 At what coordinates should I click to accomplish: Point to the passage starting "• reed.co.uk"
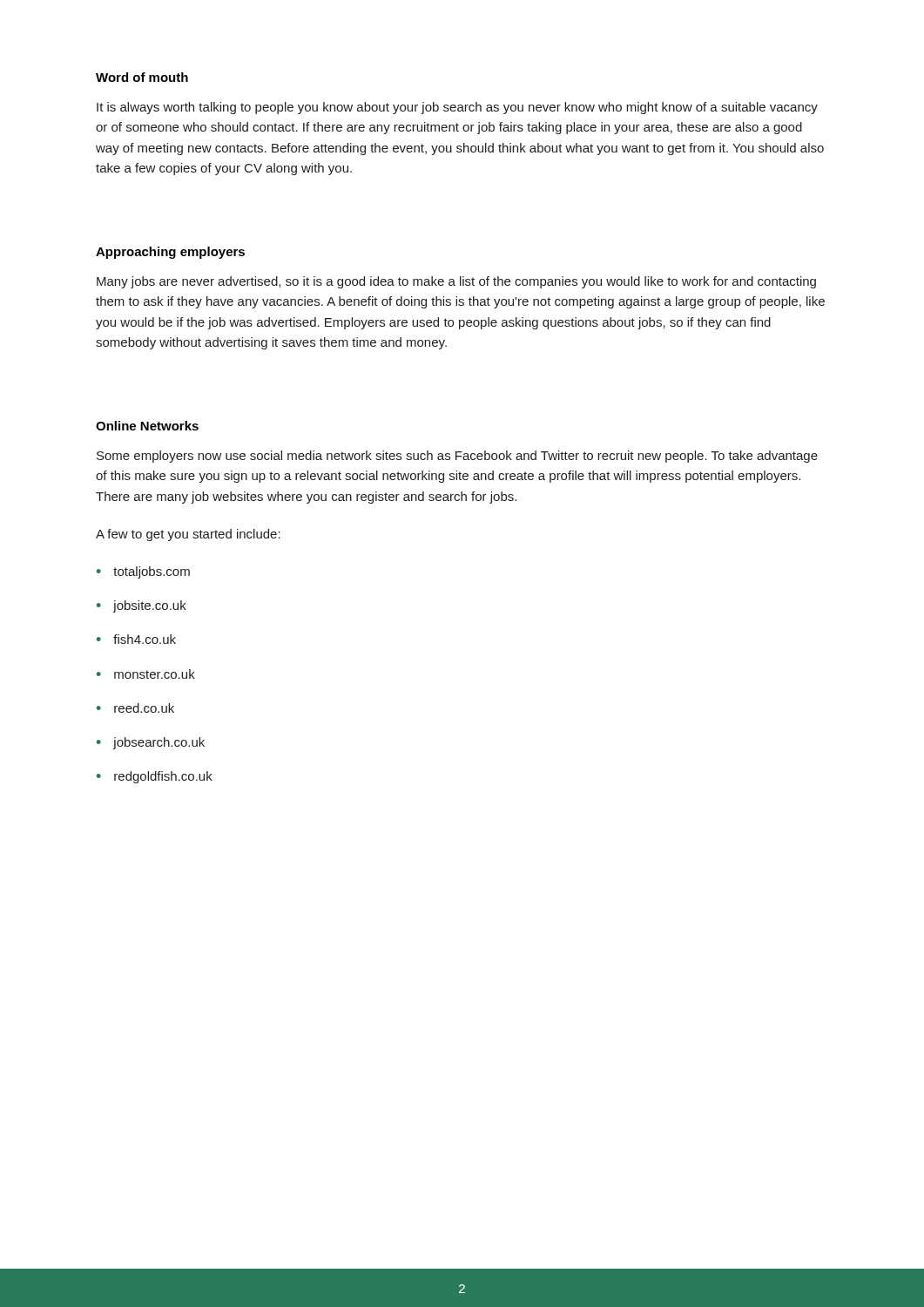coord(135,709)
